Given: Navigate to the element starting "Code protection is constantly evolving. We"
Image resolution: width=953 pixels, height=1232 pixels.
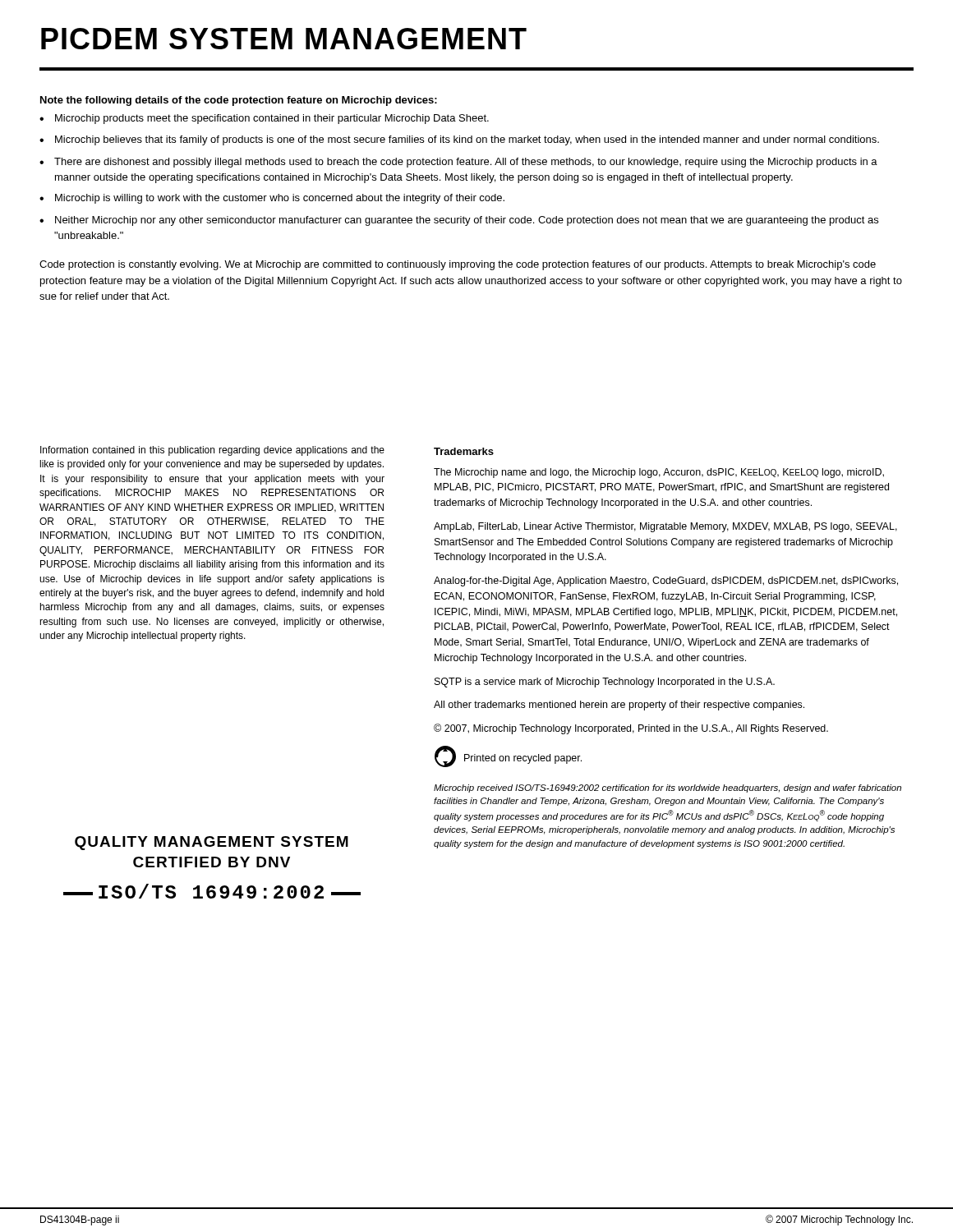Looking at the screenshot, I should click(x=471, y=280).
